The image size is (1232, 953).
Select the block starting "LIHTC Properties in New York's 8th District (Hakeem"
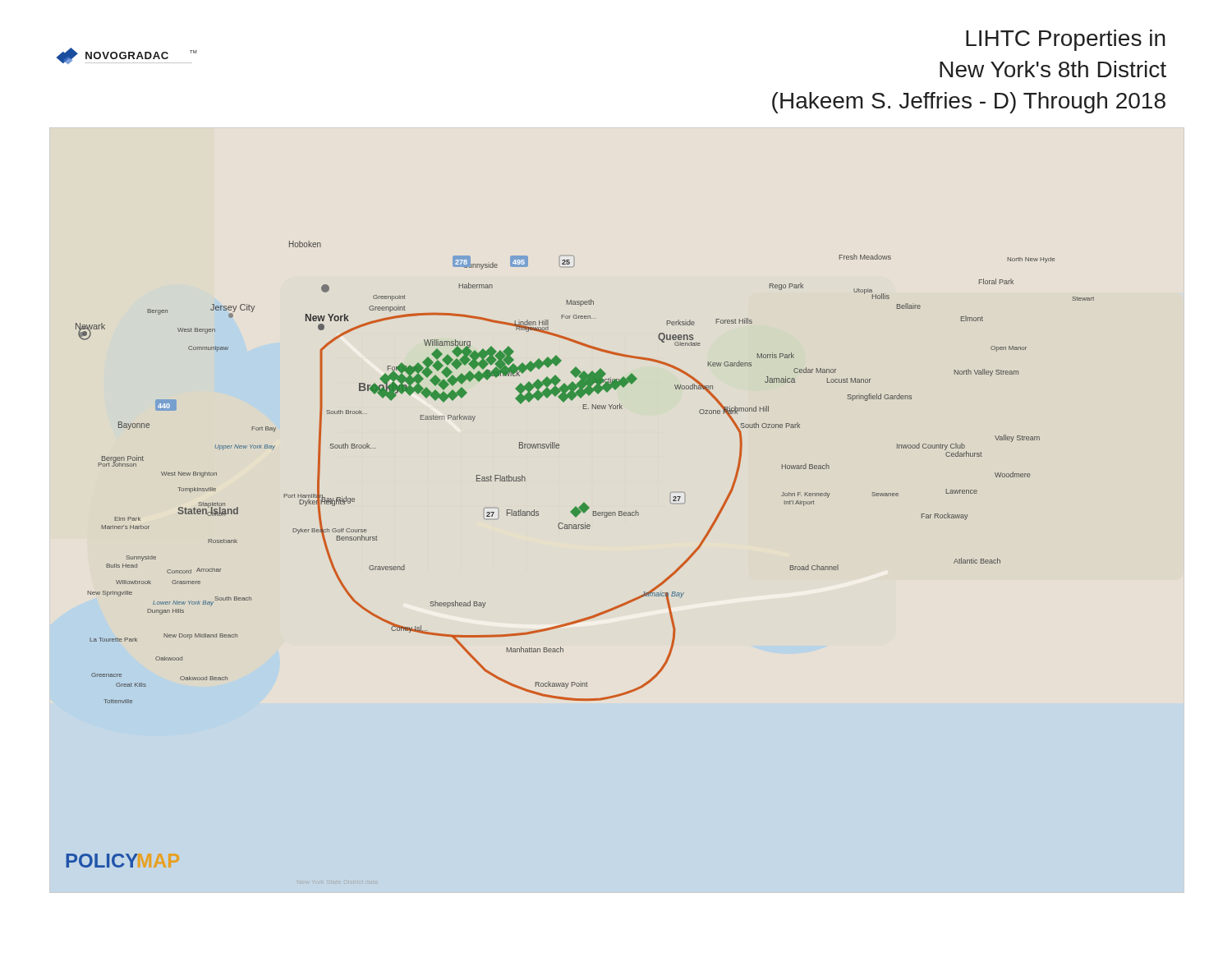(969, 69)
